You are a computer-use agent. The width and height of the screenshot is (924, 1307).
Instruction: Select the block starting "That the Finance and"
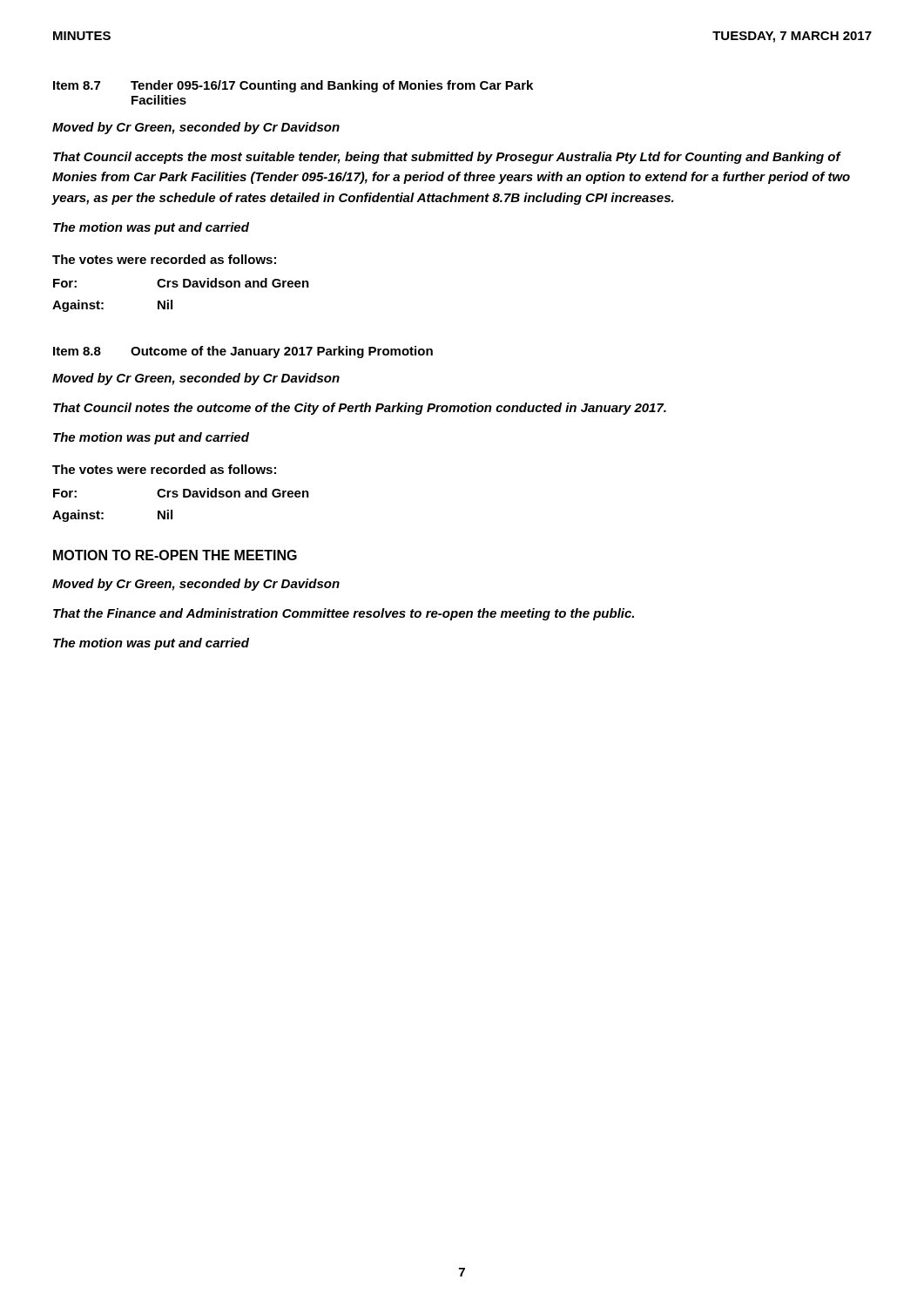(x=344, y=613)
